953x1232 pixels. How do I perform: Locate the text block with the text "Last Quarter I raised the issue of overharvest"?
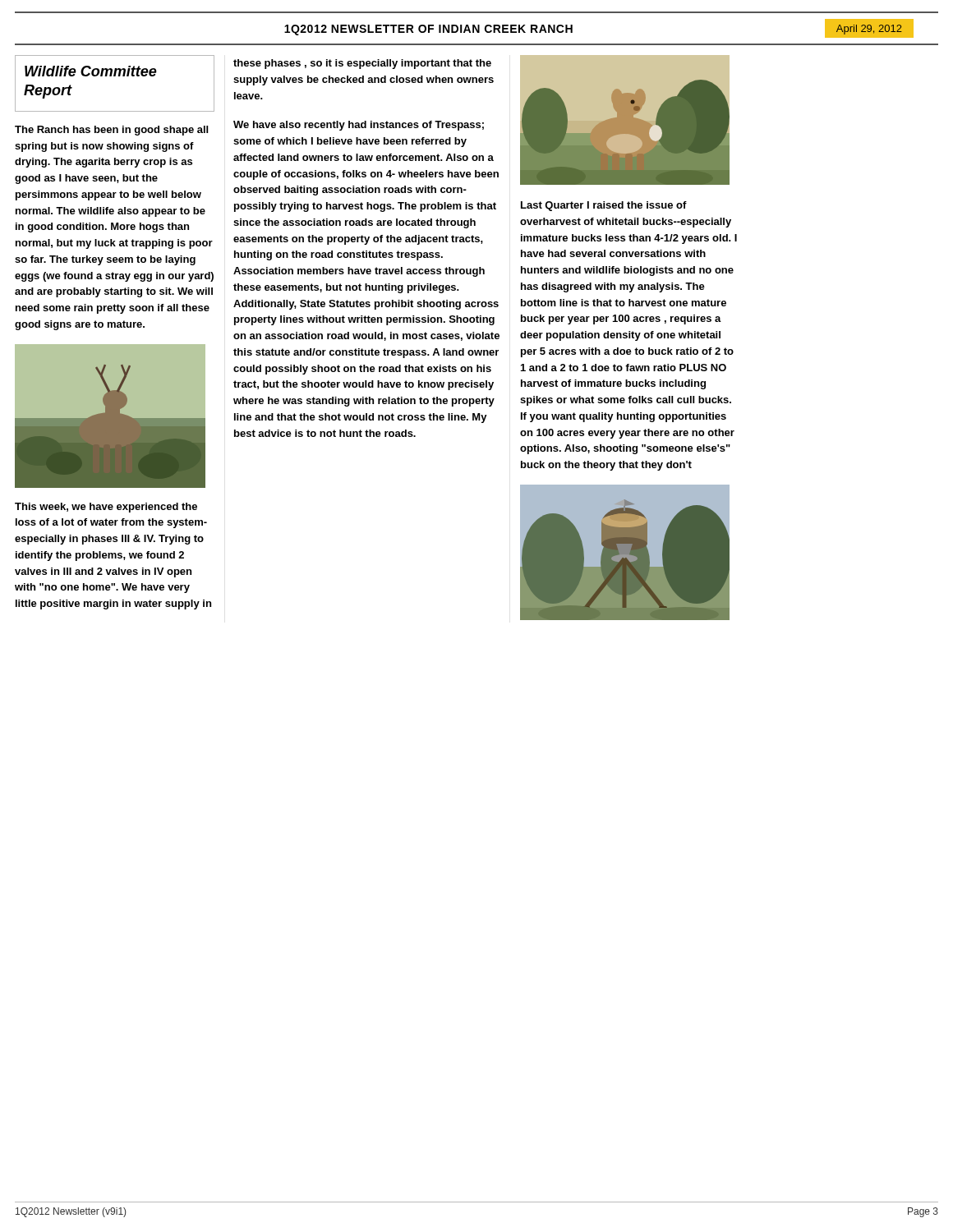[x=629, y=335]
